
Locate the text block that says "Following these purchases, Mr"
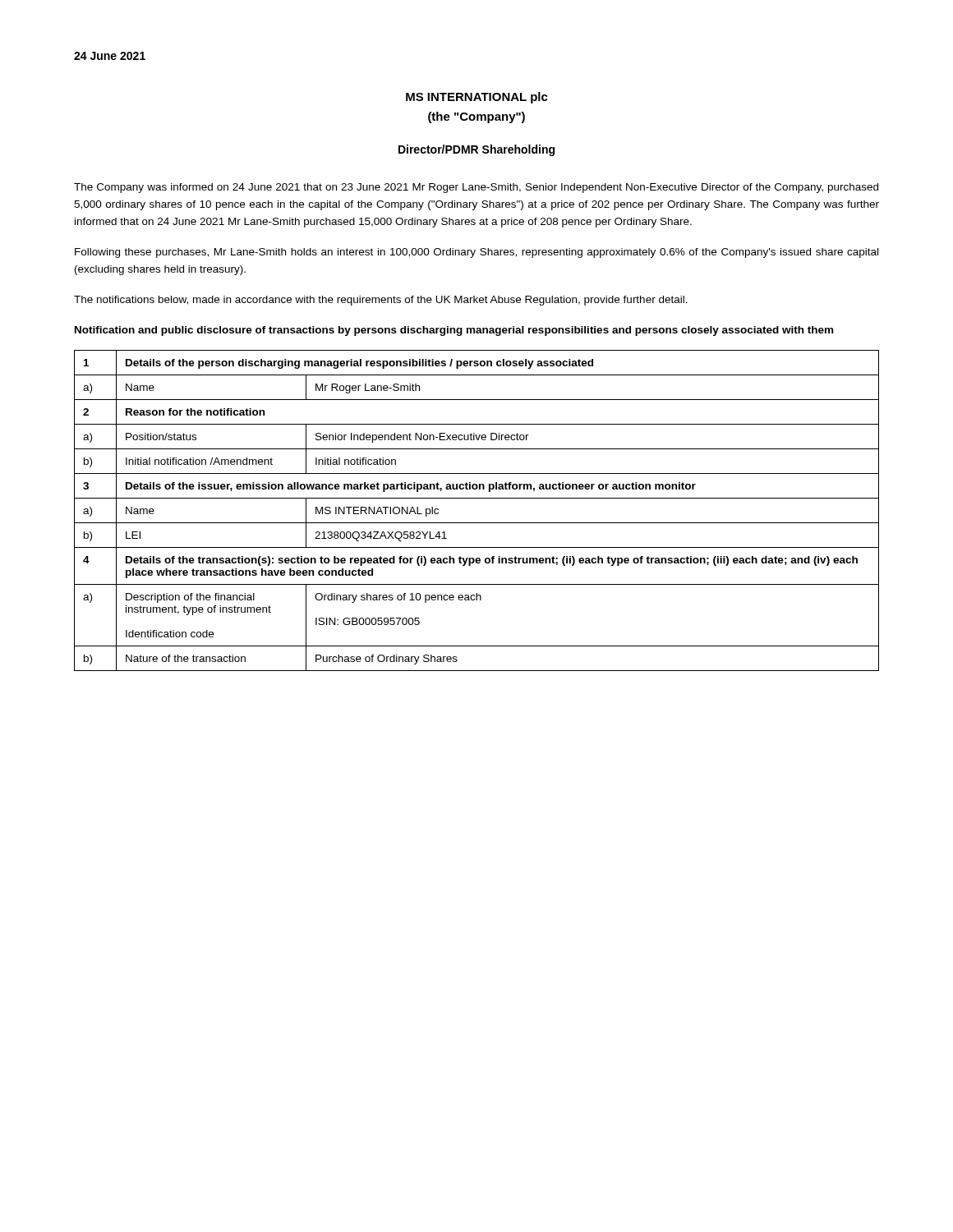coord(476,260)
